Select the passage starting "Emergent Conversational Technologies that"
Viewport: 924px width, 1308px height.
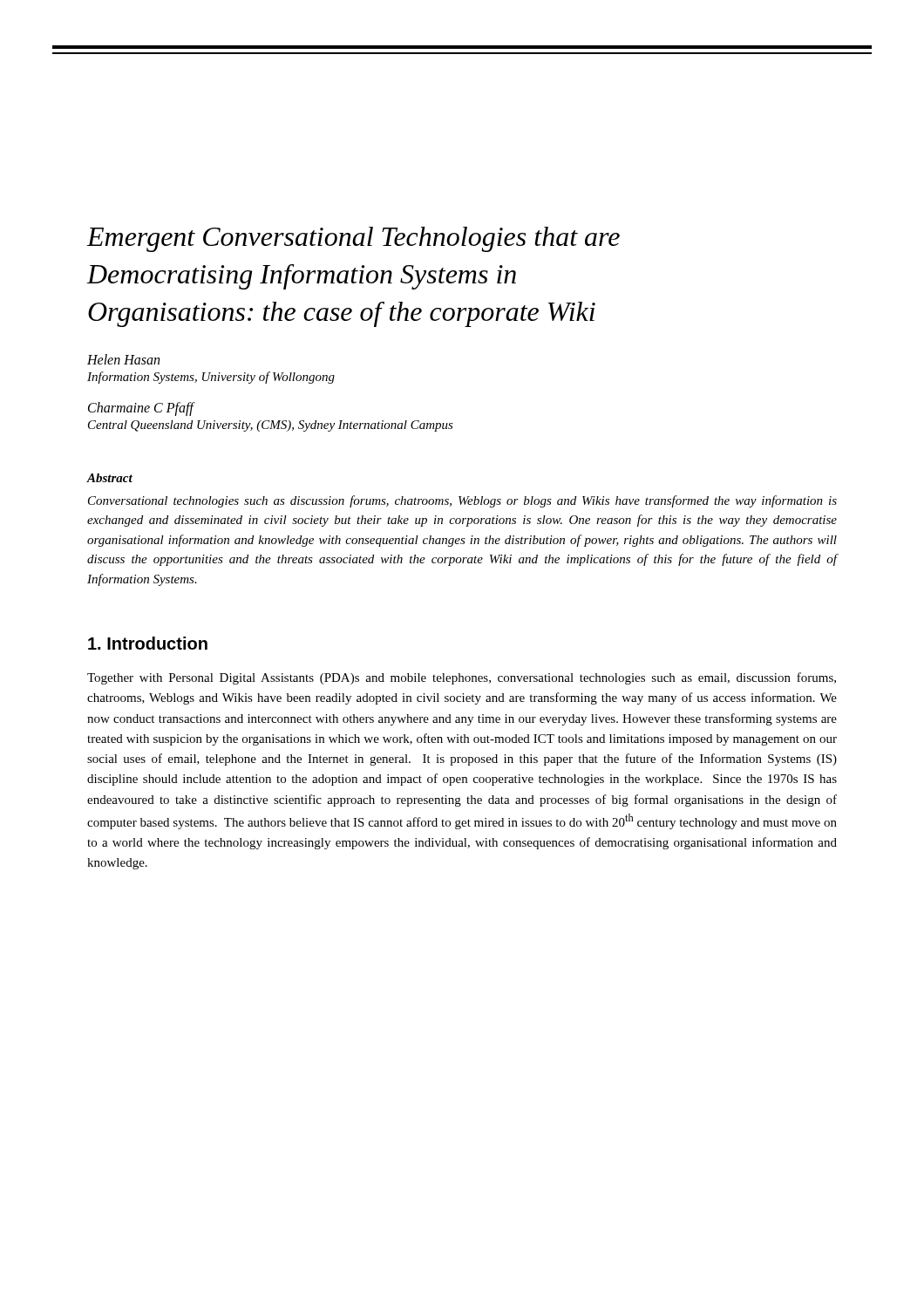(x=462, y=274)
